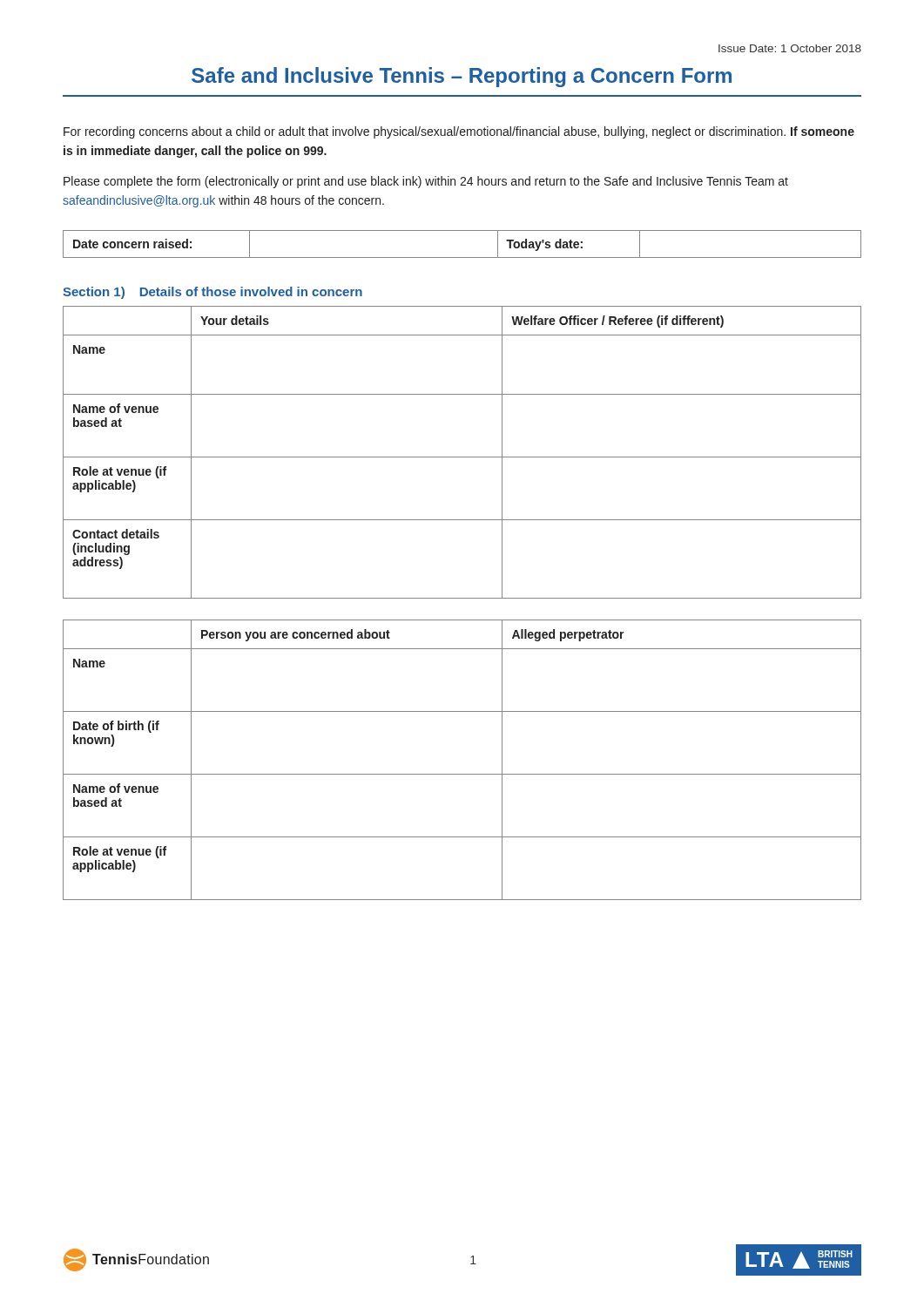Select the table that reads "Alleged perpetrator"
924x1307 pixels.
click(462, 760)
